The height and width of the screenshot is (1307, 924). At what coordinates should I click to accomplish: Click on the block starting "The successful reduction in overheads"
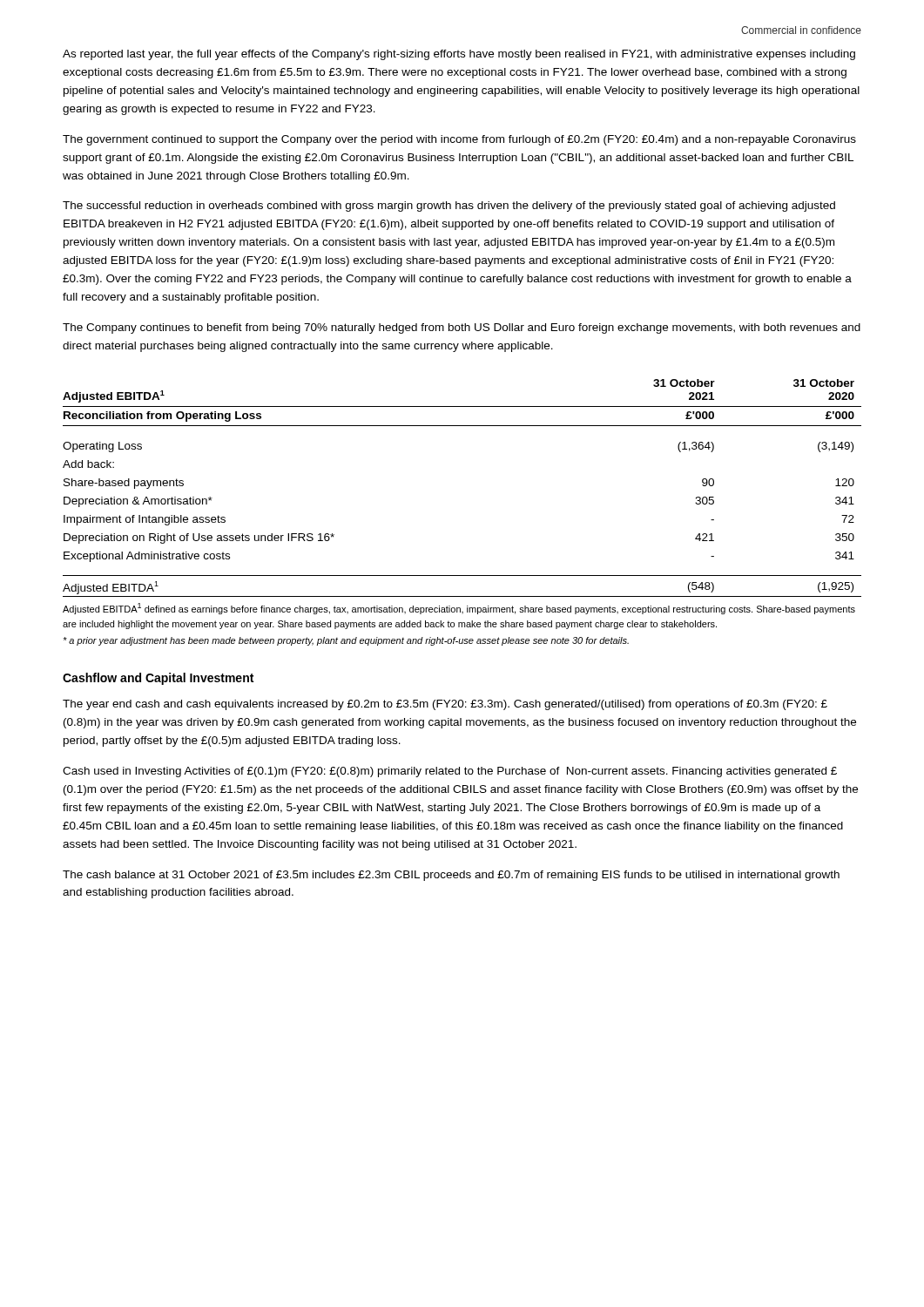(x=462, y=252)
